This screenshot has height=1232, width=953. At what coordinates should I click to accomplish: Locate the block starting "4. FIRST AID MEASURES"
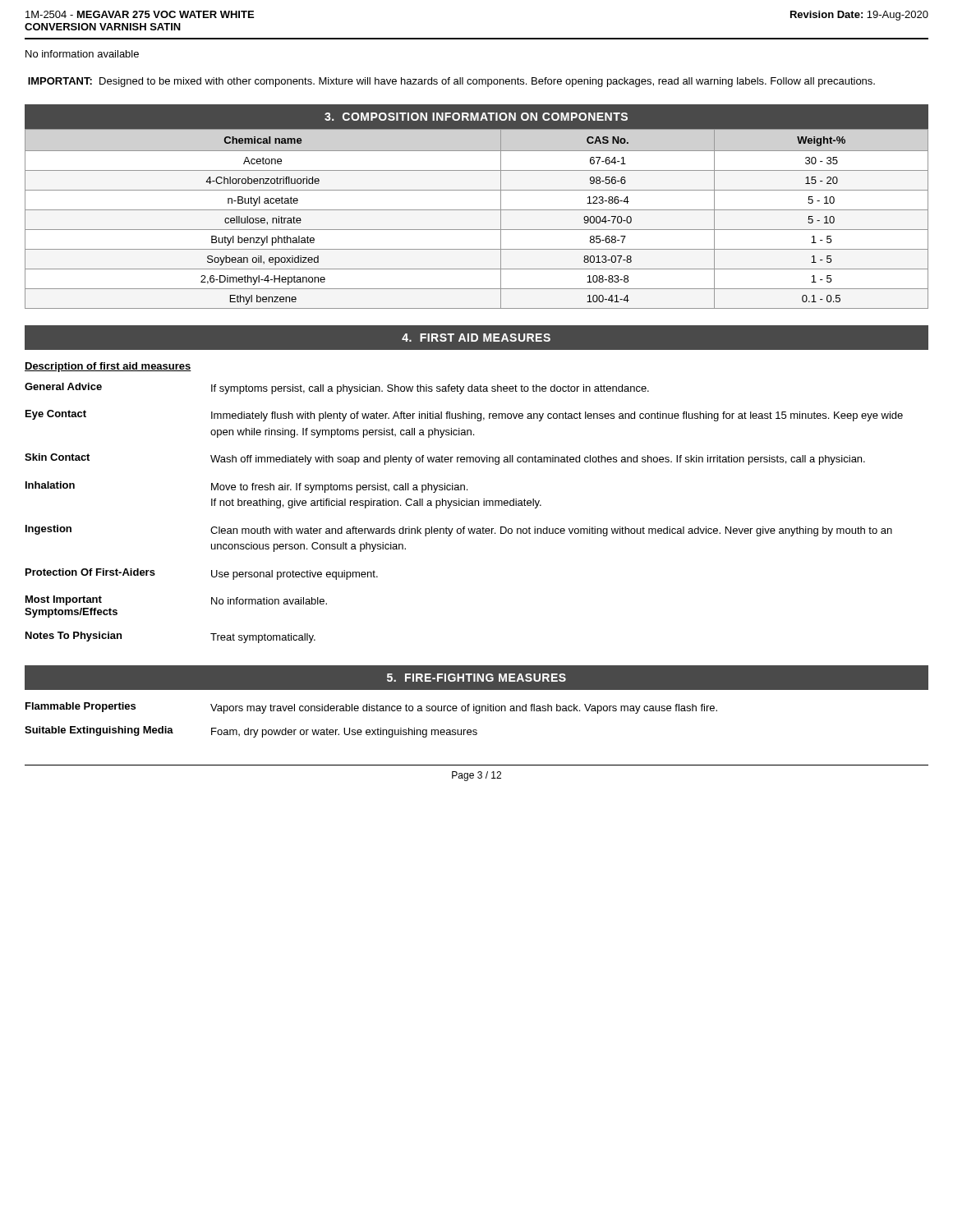click(476, 337)
